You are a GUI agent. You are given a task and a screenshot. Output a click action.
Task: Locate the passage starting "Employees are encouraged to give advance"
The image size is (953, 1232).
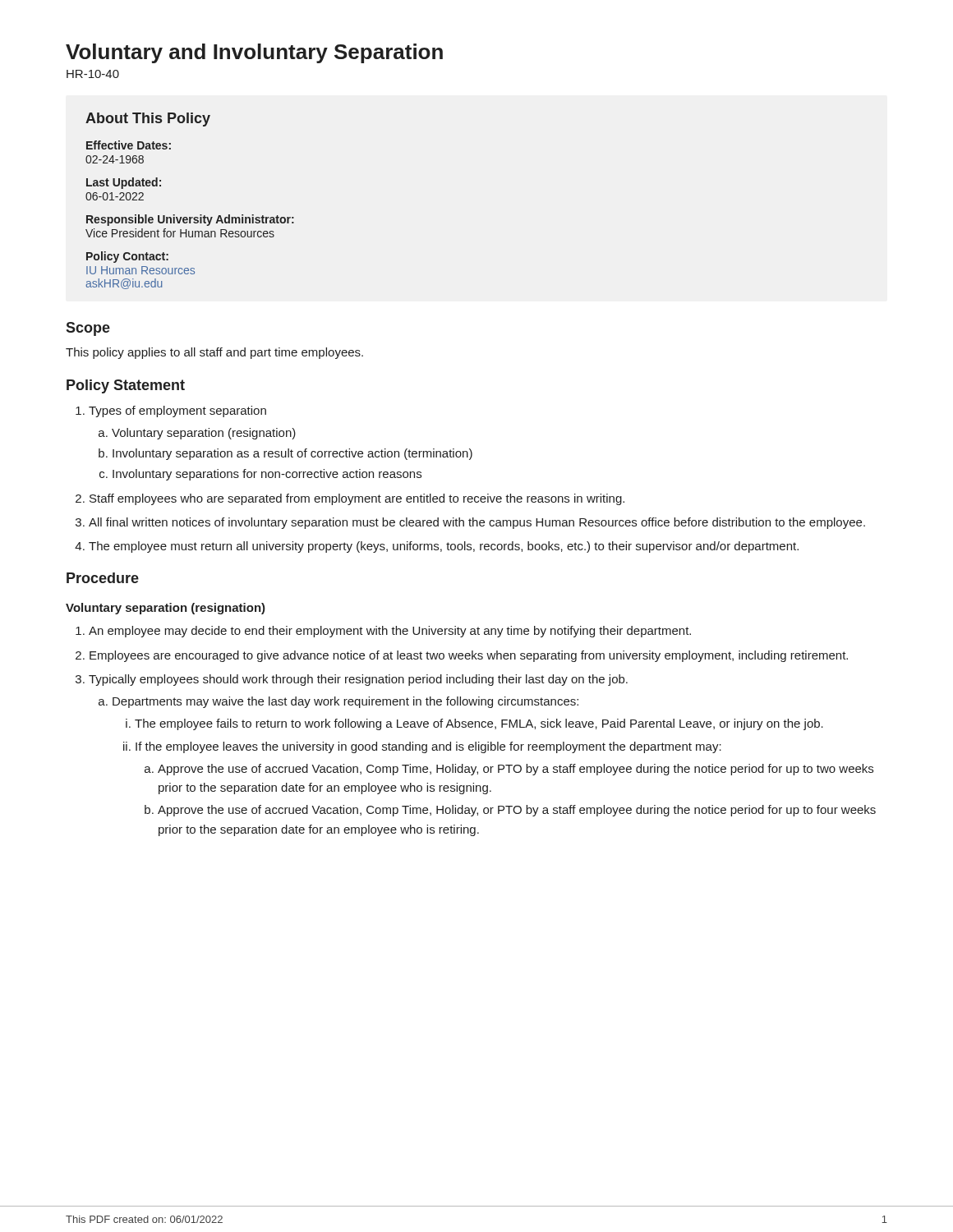[x=476, y=655]
